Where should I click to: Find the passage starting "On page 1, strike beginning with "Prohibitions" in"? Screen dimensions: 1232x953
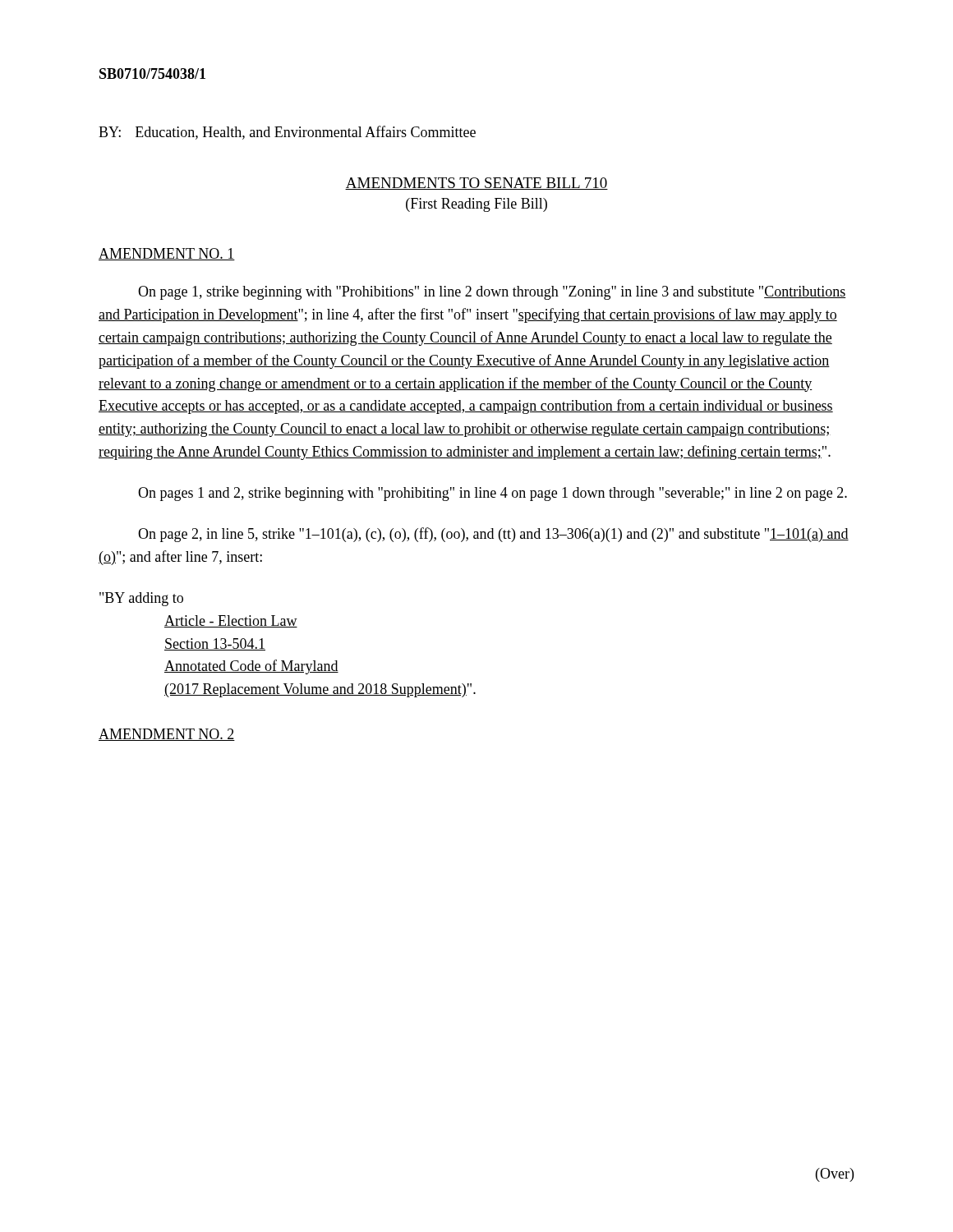(x=472, y=372)
